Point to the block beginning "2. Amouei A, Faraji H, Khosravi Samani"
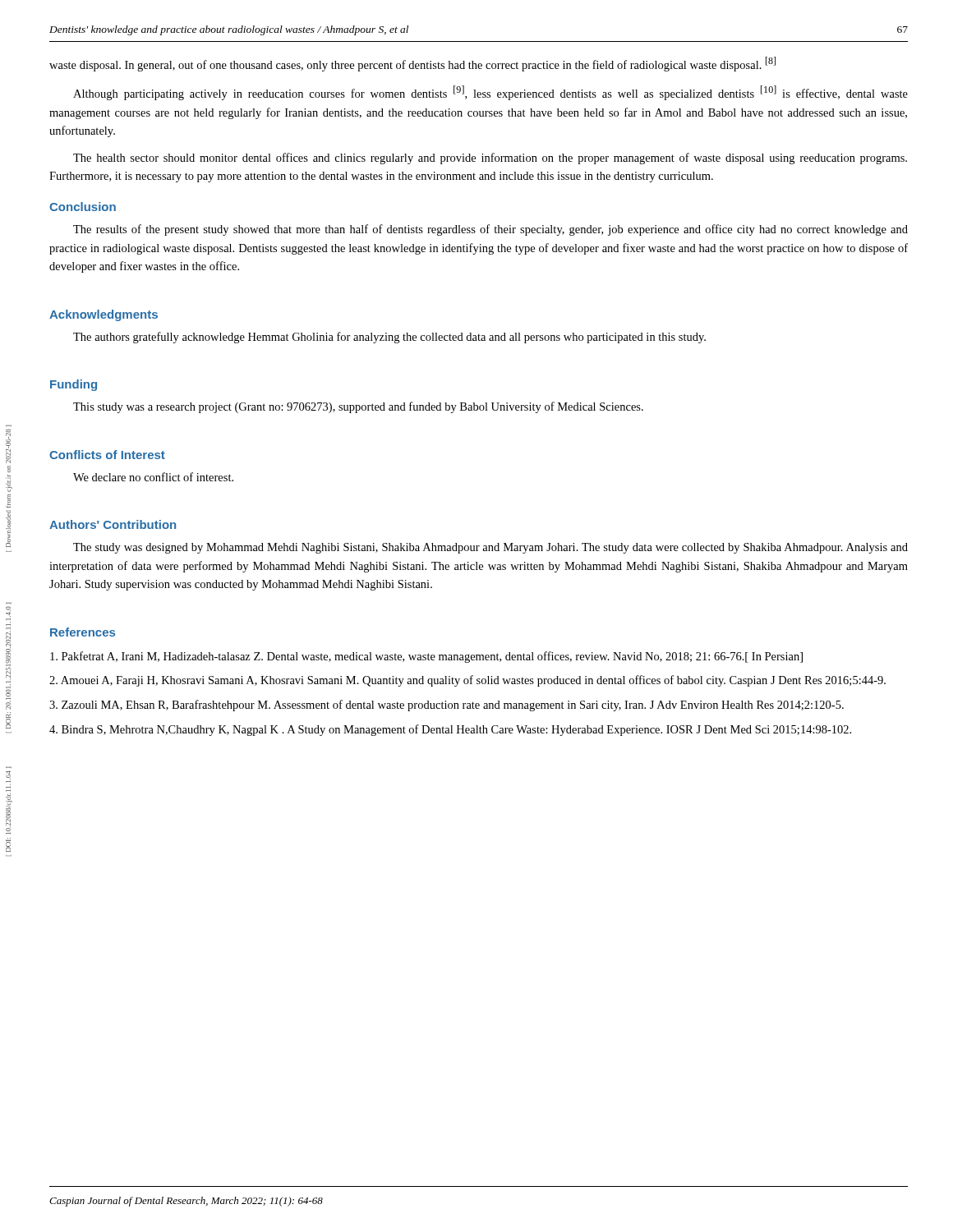 [479, 681]
